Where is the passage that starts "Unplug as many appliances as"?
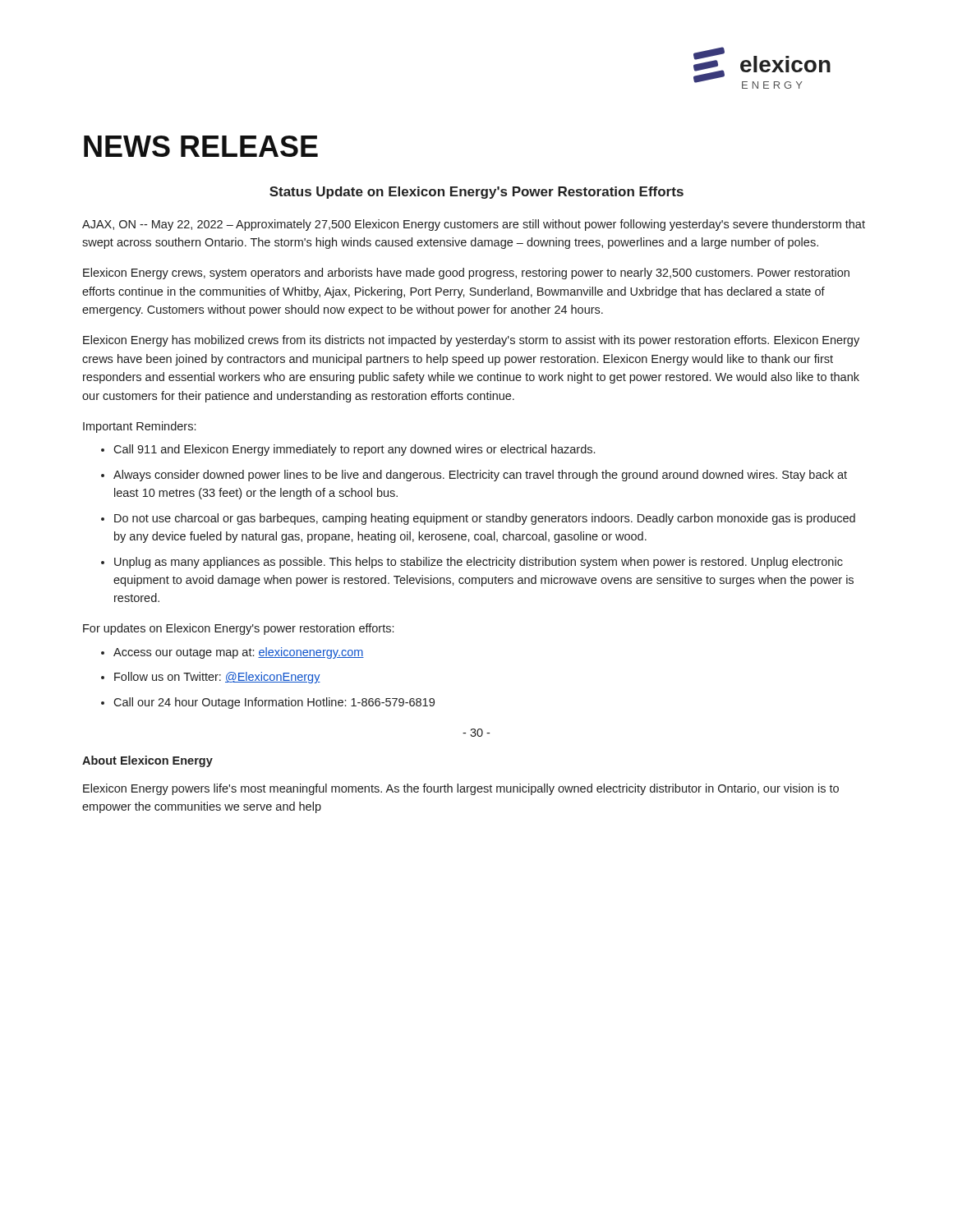 484,580
